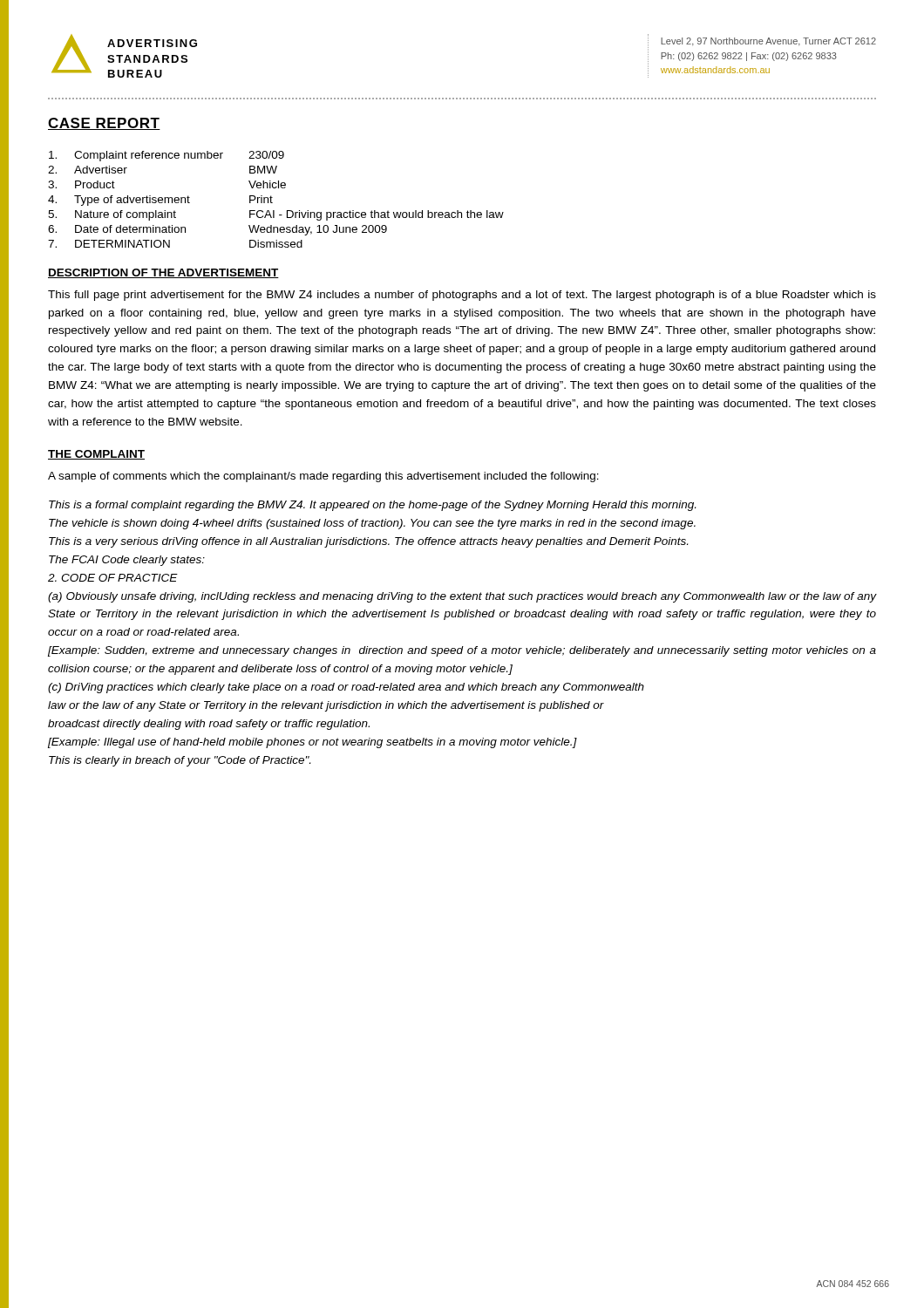Locate the text block containing "This full page print advertisement for"
Screen dimensions: 1308x924
pyautogui.click(x=462, y=358)
